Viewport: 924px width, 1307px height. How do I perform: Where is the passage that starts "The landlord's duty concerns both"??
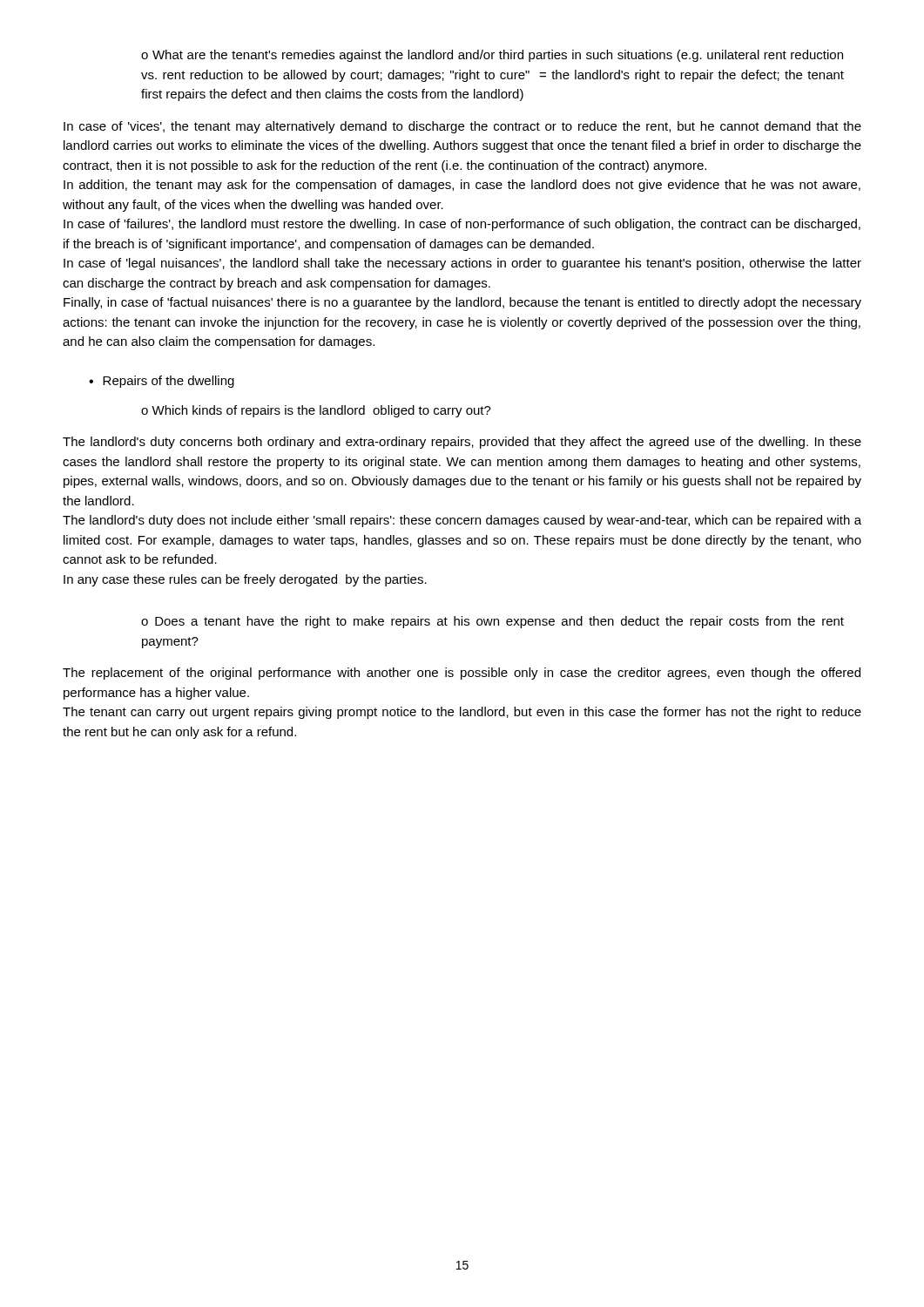coord(462,471)
